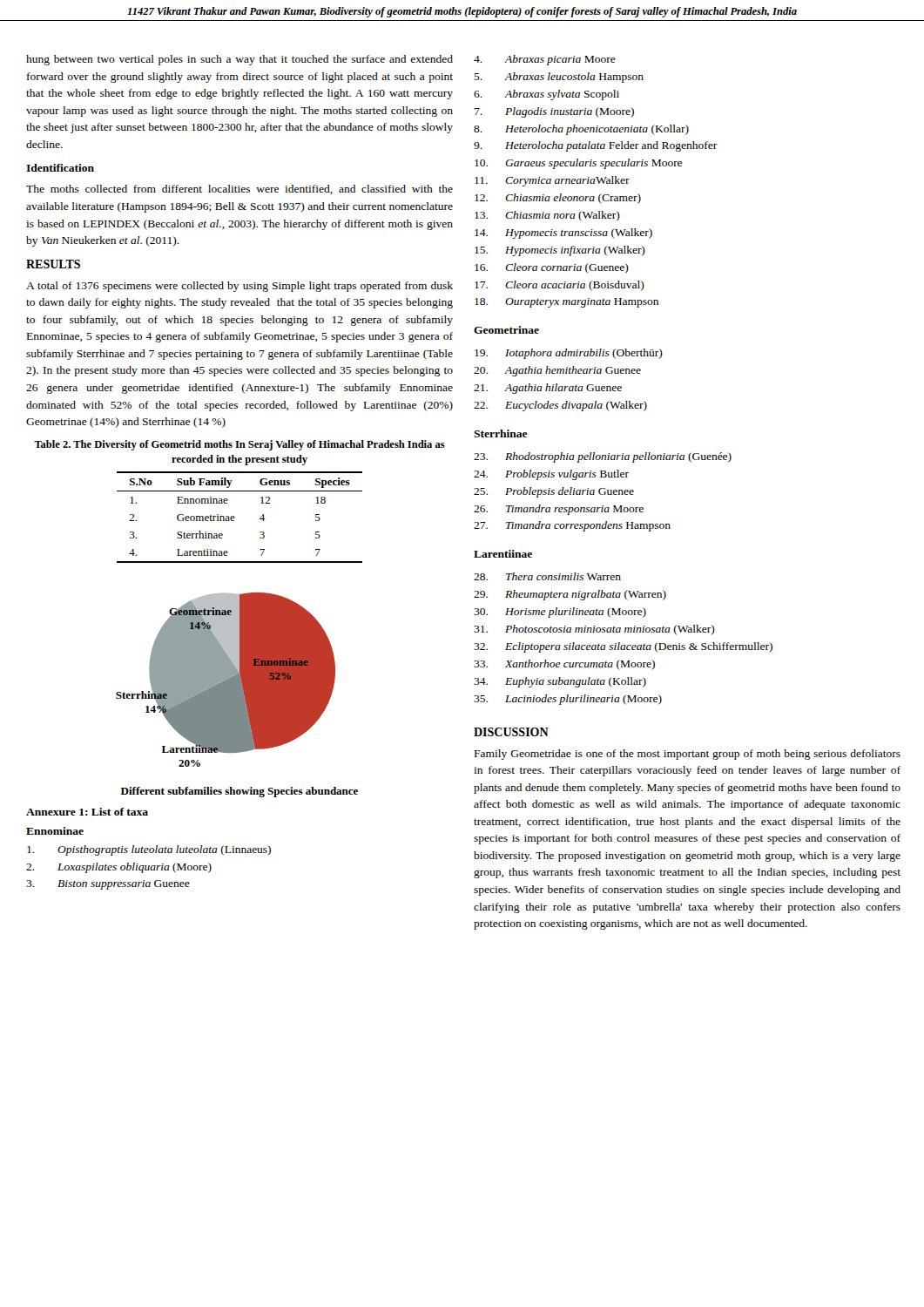The image size is (924, 1307).
Task: Point to the element starting "5.Abraxas leucostola Hampson"
Action: 559,78
